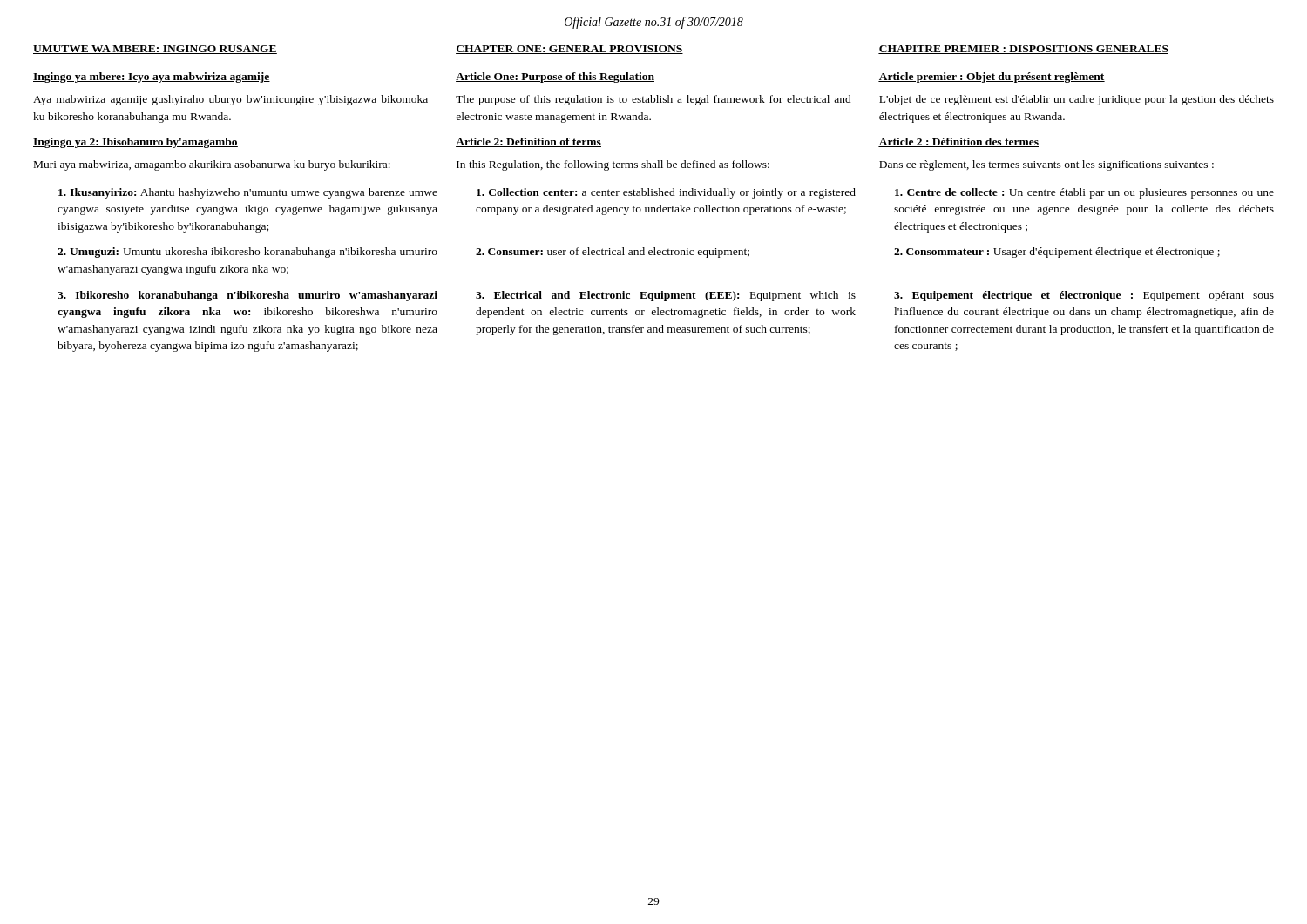
Task: Locate the element starting "Ingingo ya mbere: Icyo"
Action: 151,76
